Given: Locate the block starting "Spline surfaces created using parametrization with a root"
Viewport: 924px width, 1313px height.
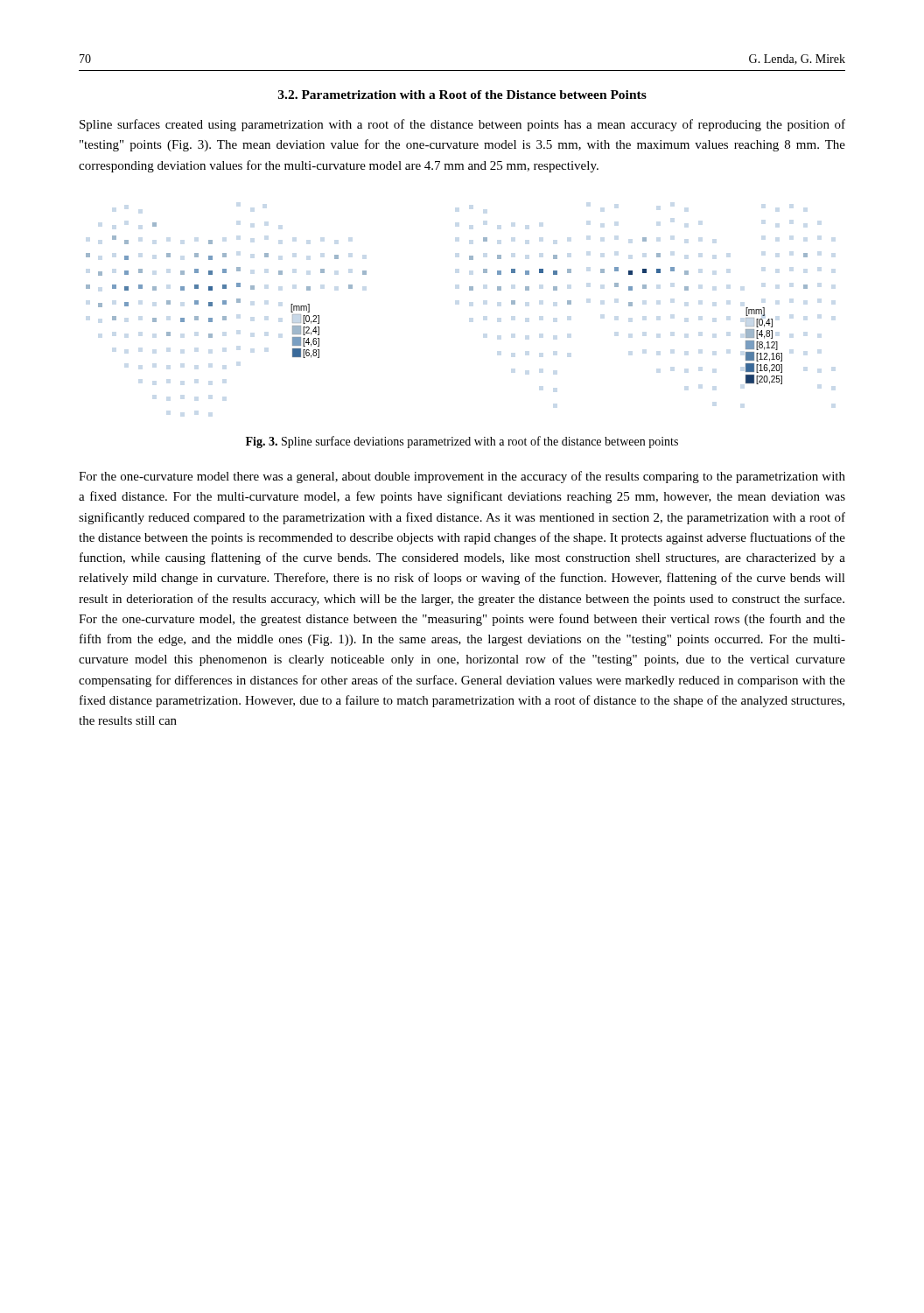Looking at the screenshot, I should click(462, 145).
